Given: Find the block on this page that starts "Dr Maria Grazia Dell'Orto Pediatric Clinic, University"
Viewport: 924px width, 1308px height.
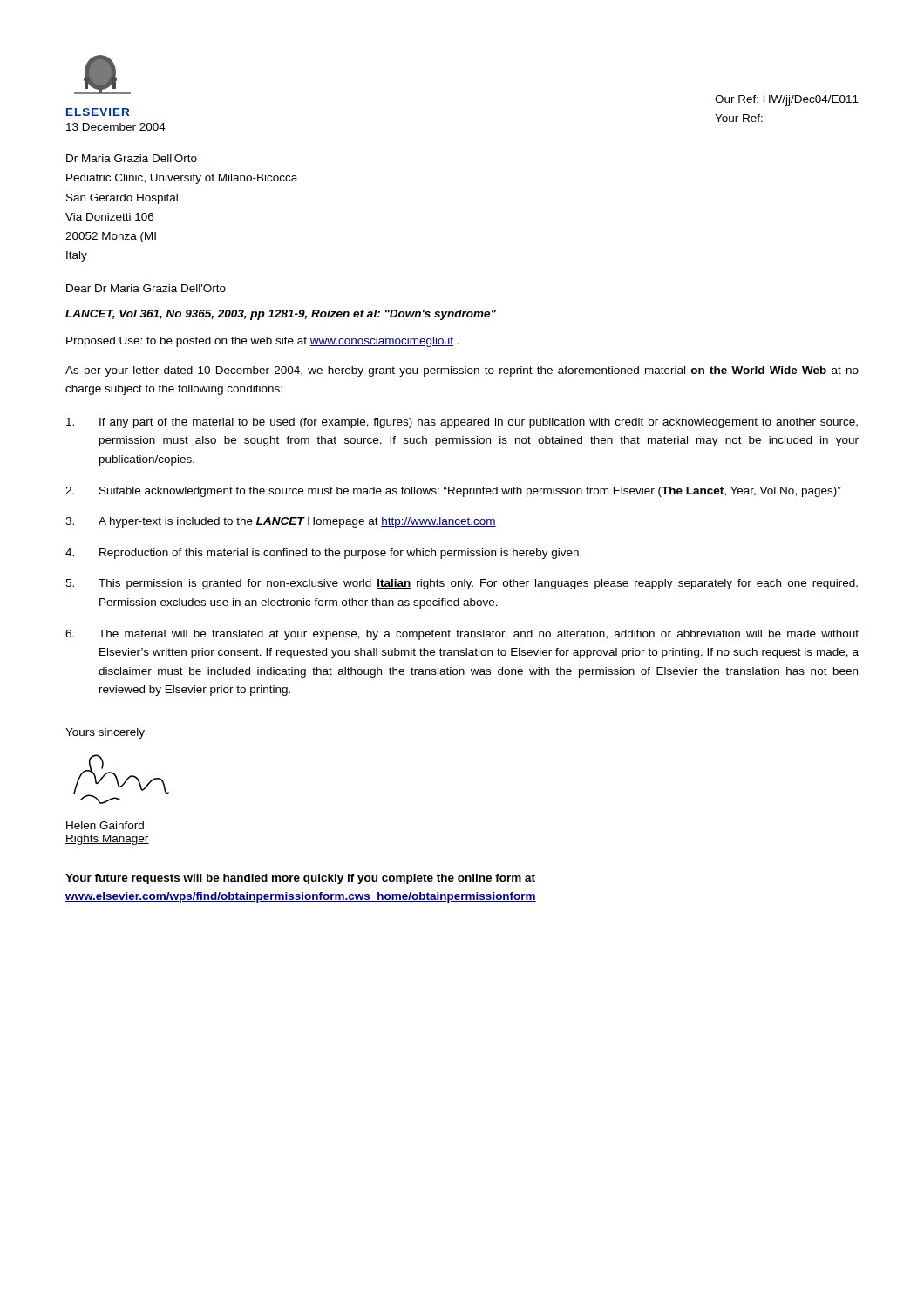Looking at the screenshot, I should (x=181, y=207).
